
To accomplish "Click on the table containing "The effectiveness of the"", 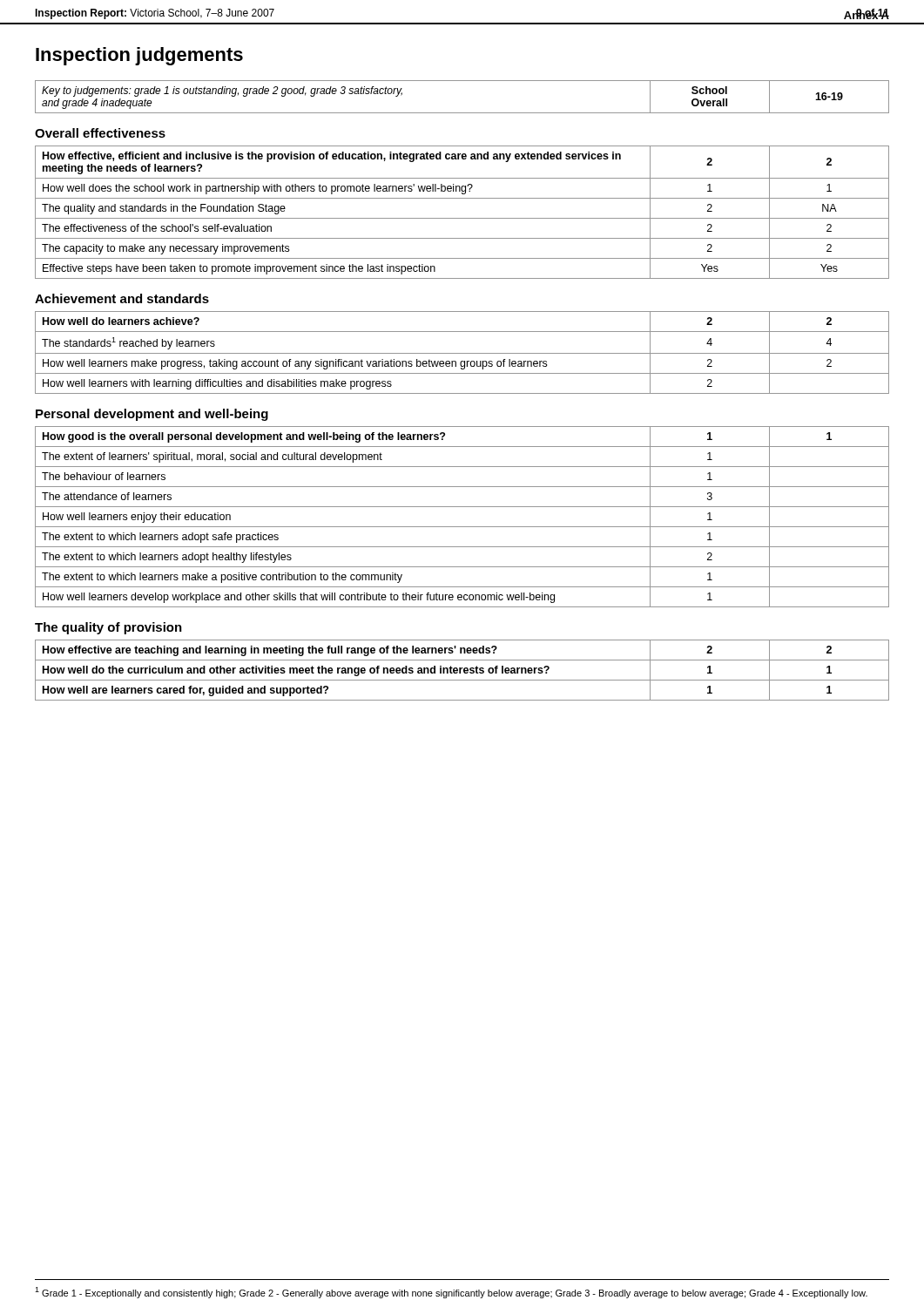I will pyautogui.click(x=462, y=212).
